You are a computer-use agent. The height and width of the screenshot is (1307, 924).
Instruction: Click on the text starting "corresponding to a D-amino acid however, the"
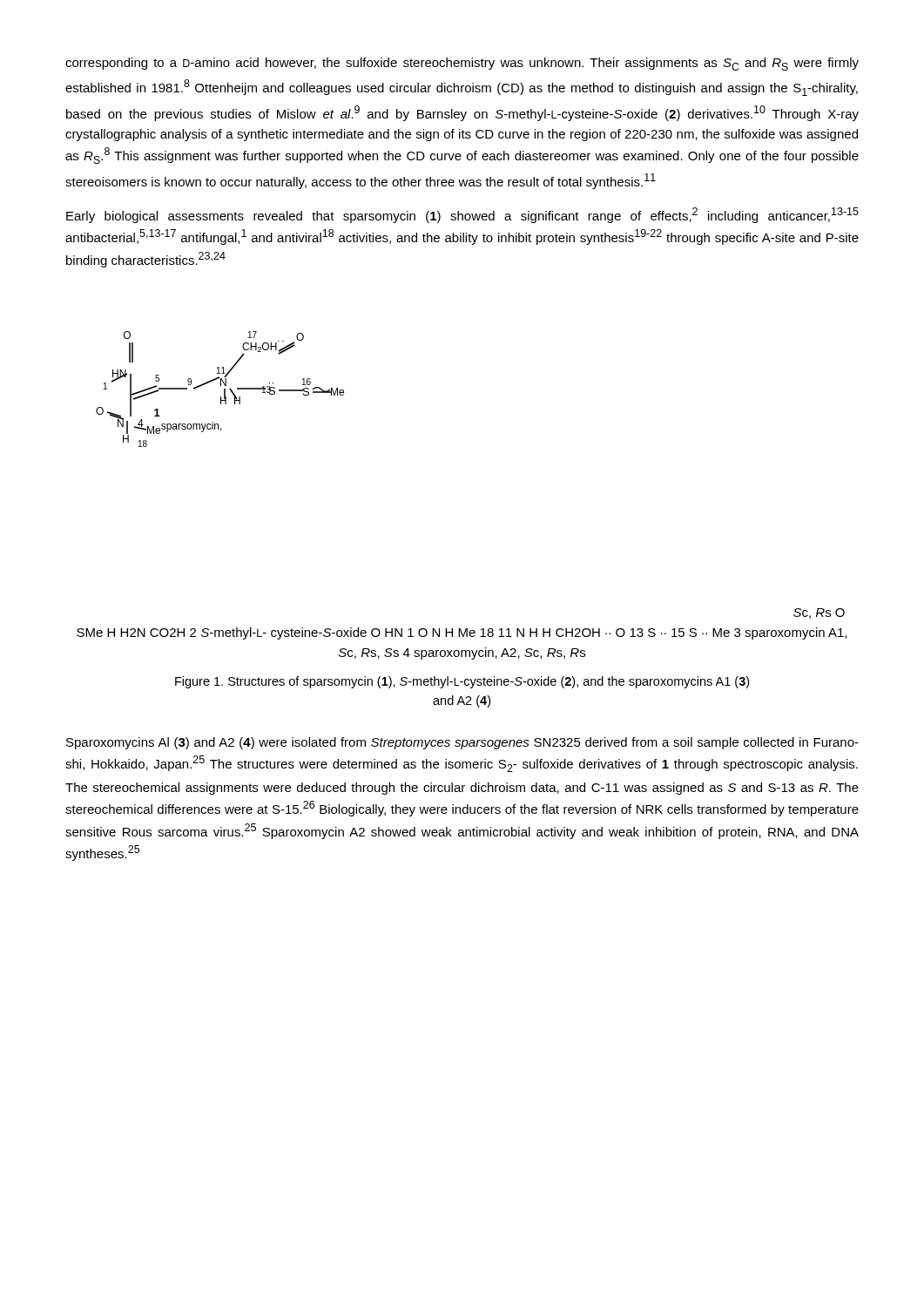(x=462, y=122)
